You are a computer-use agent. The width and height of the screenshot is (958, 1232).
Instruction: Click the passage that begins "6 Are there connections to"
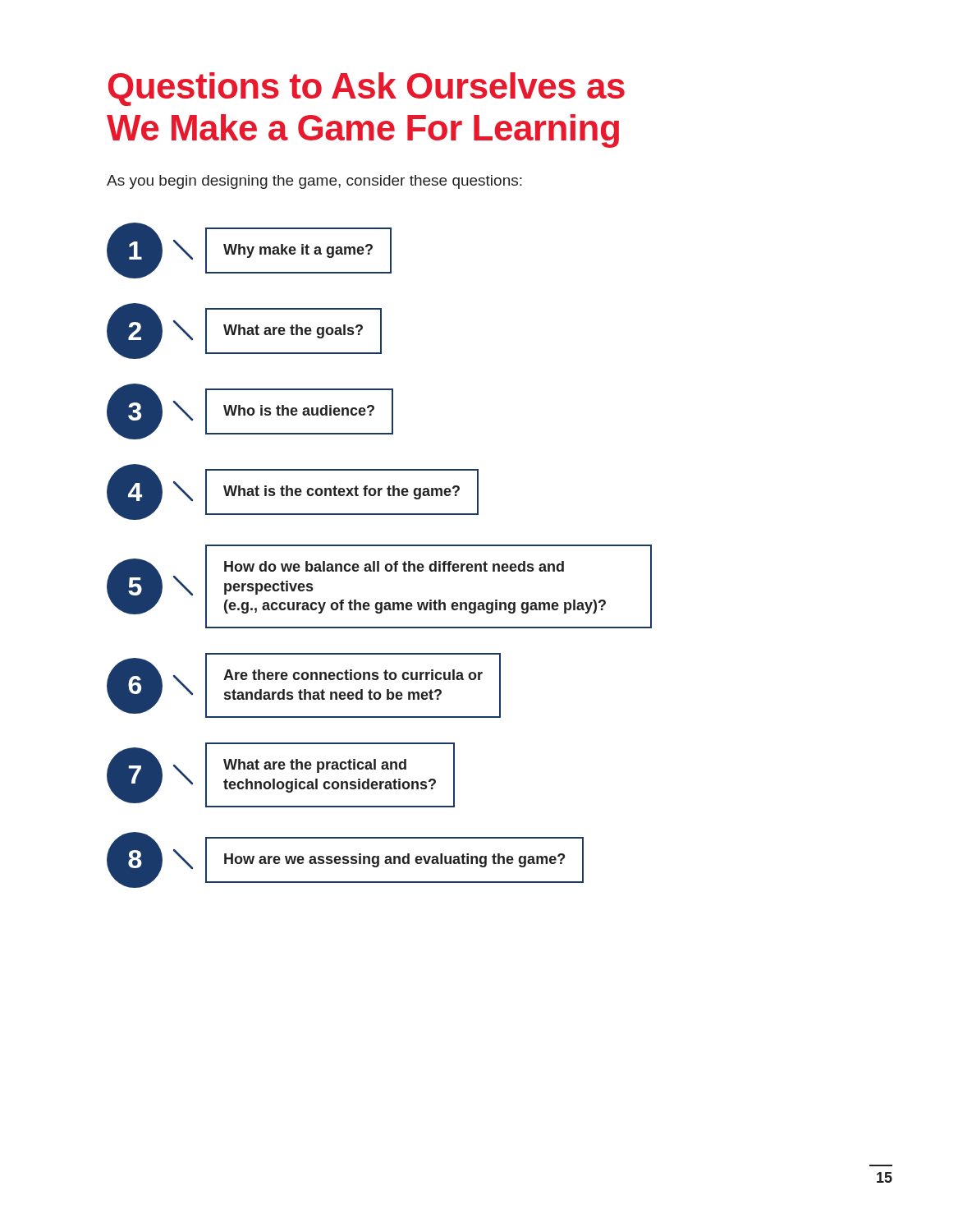[x=456, y=686]
